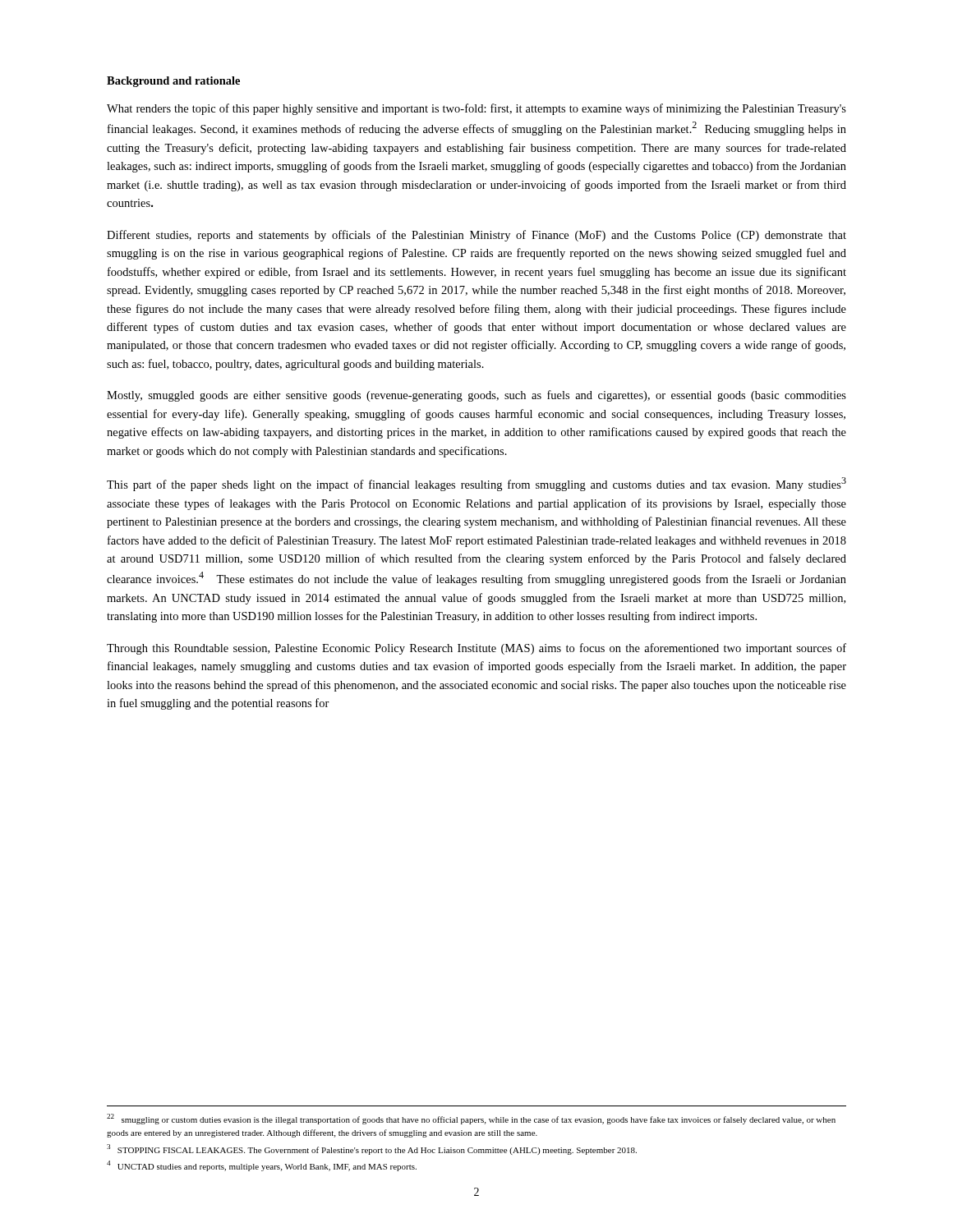Screen dimensions: 1232x953
Task: Locate the section header with the text "Background and rationale"
Action: [x=174, y=81]
